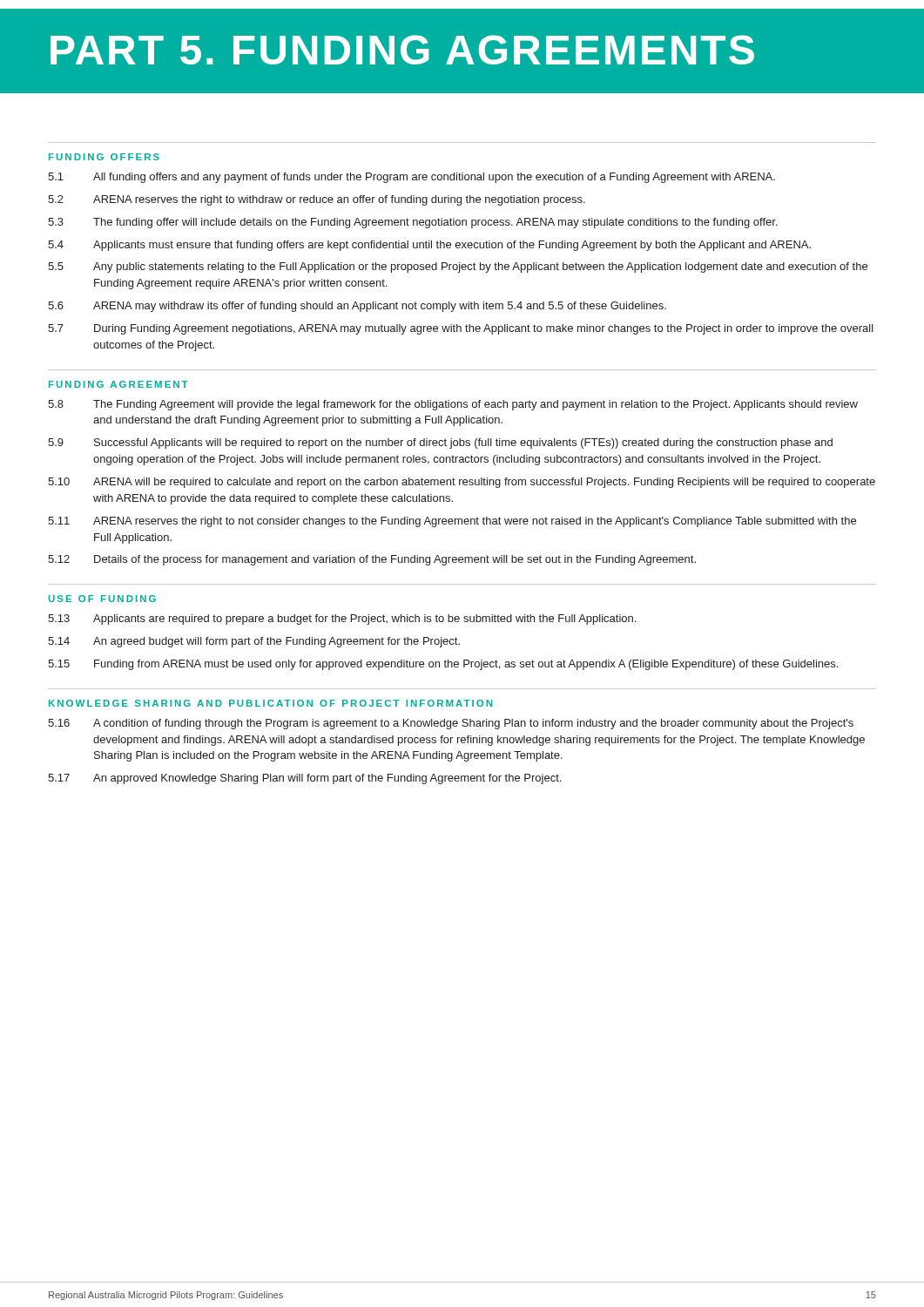Click on the passage starting "5.1 All funding offers and any payment"

(412, 177)
